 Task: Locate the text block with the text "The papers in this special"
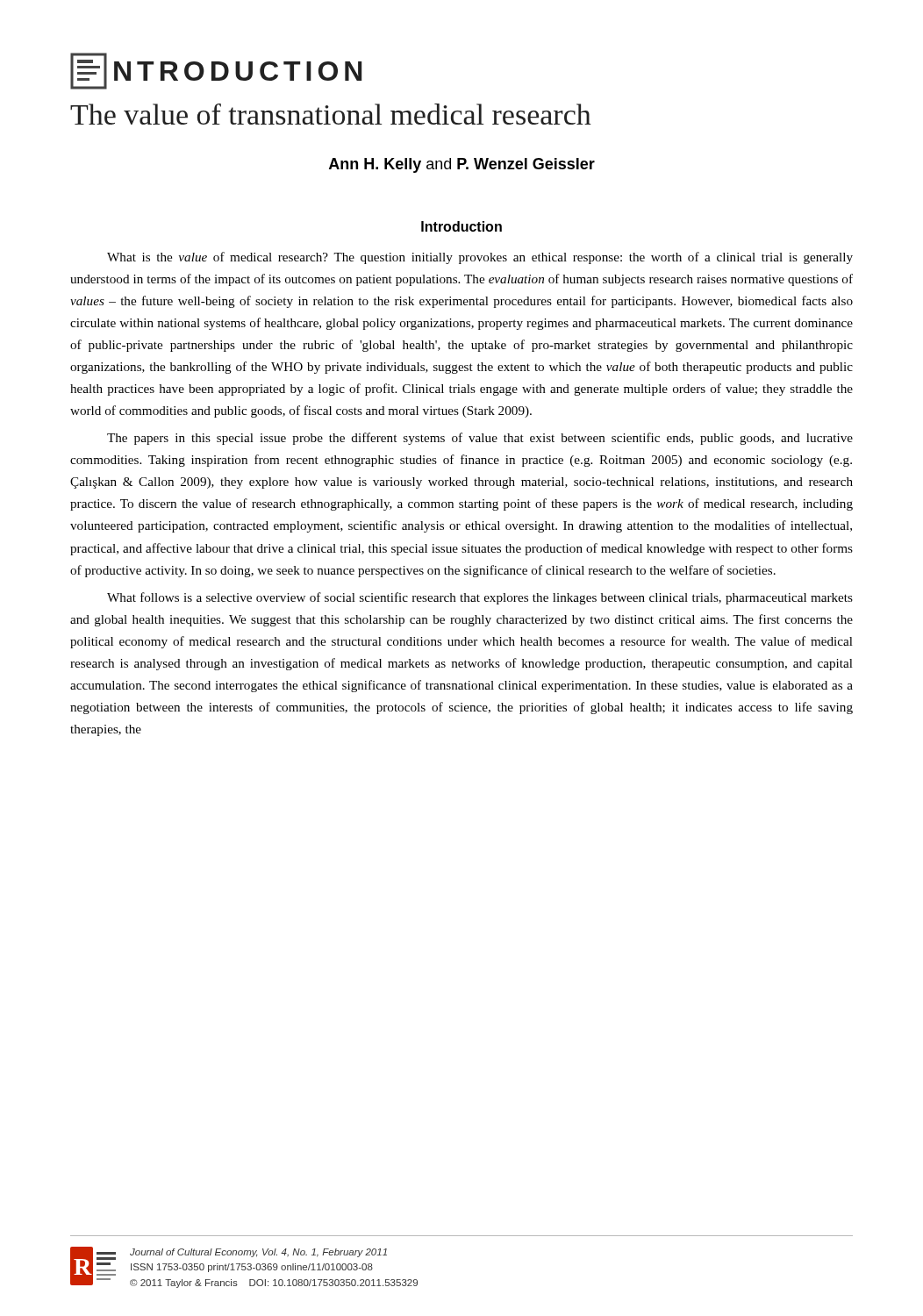(x=462, y=504)
